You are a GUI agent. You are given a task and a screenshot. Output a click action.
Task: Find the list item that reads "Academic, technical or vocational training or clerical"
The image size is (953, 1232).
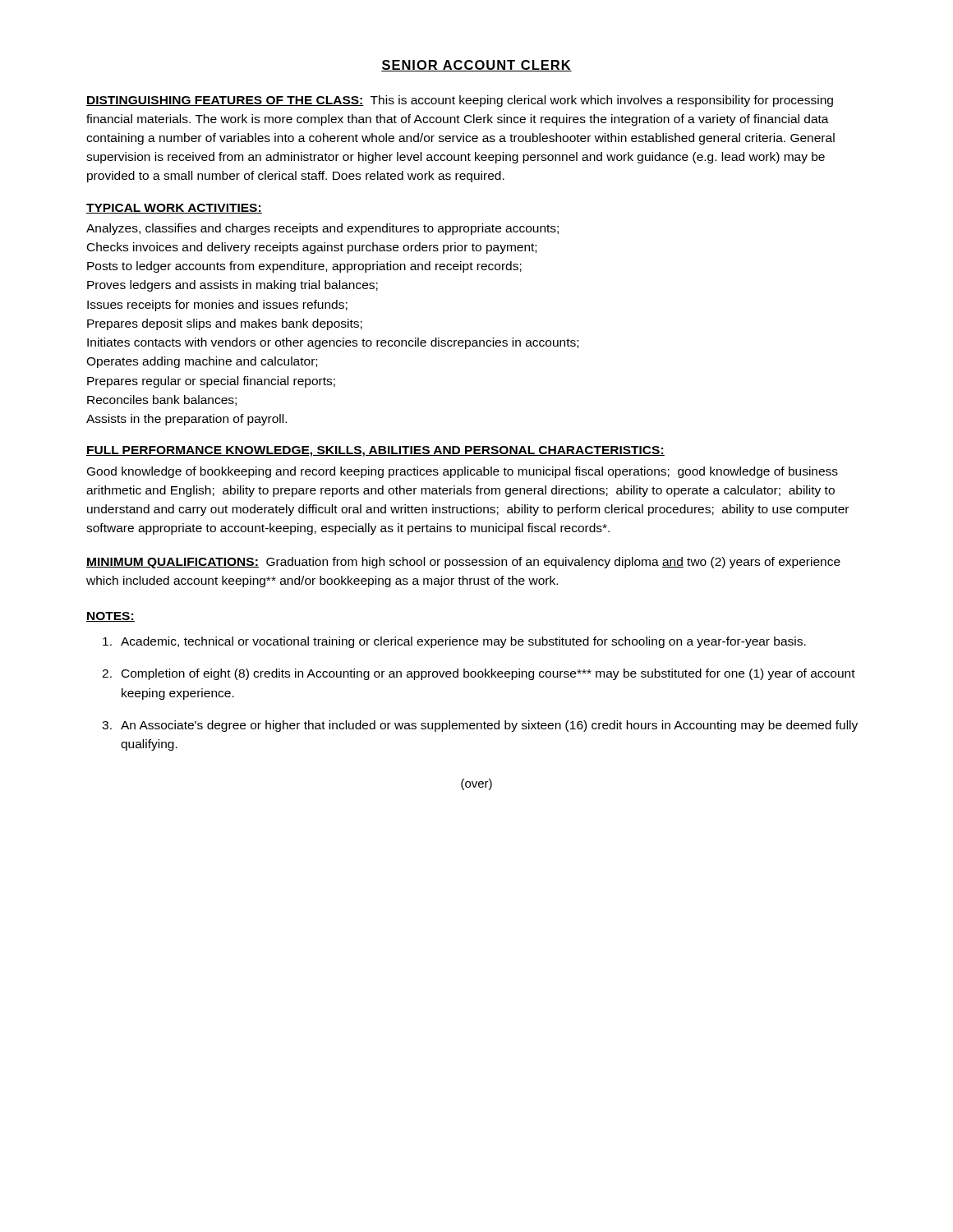pos(446,641)
